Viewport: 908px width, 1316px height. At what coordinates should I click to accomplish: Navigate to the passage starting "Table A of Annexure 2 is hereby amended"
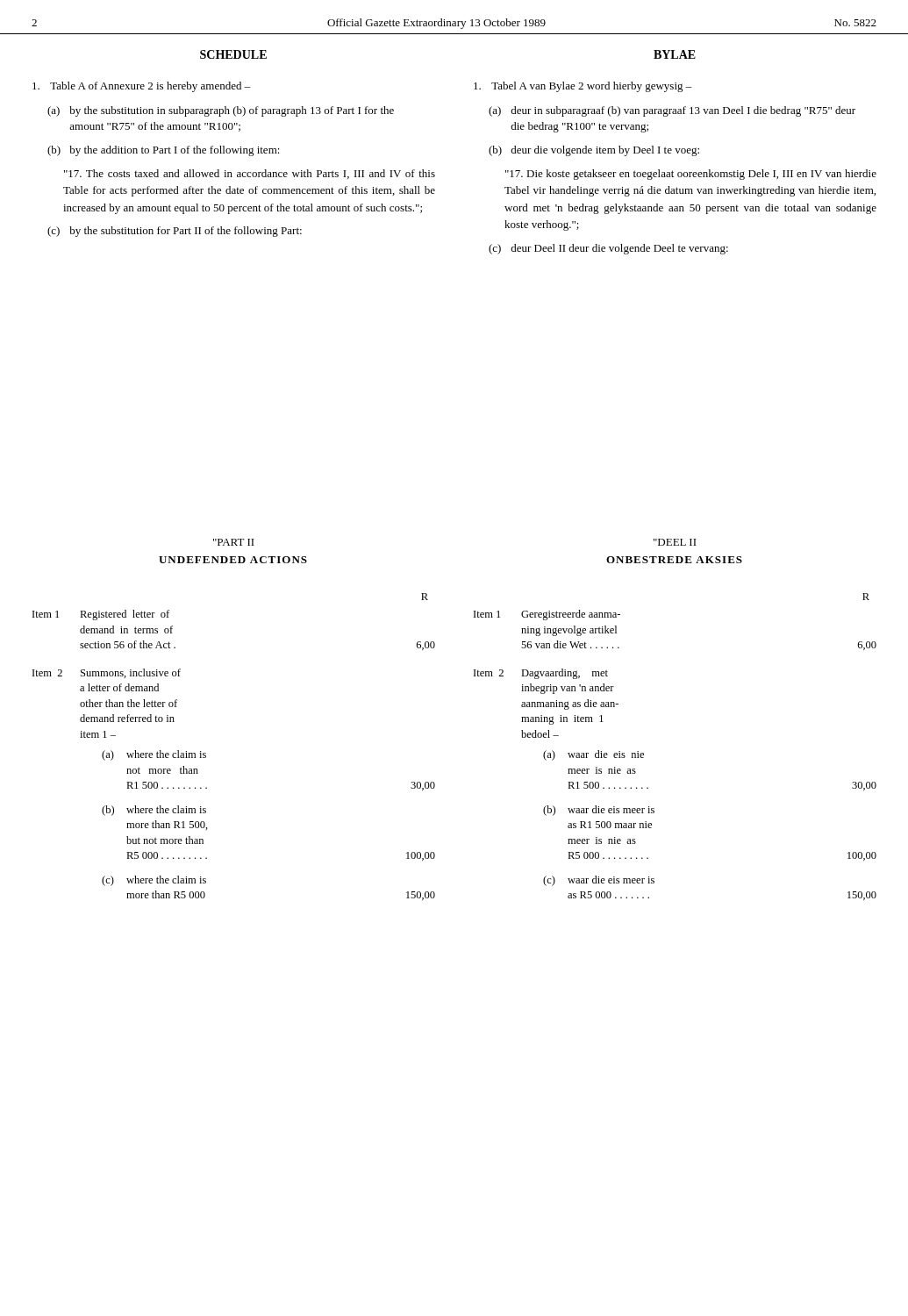(x=225, y=86)
